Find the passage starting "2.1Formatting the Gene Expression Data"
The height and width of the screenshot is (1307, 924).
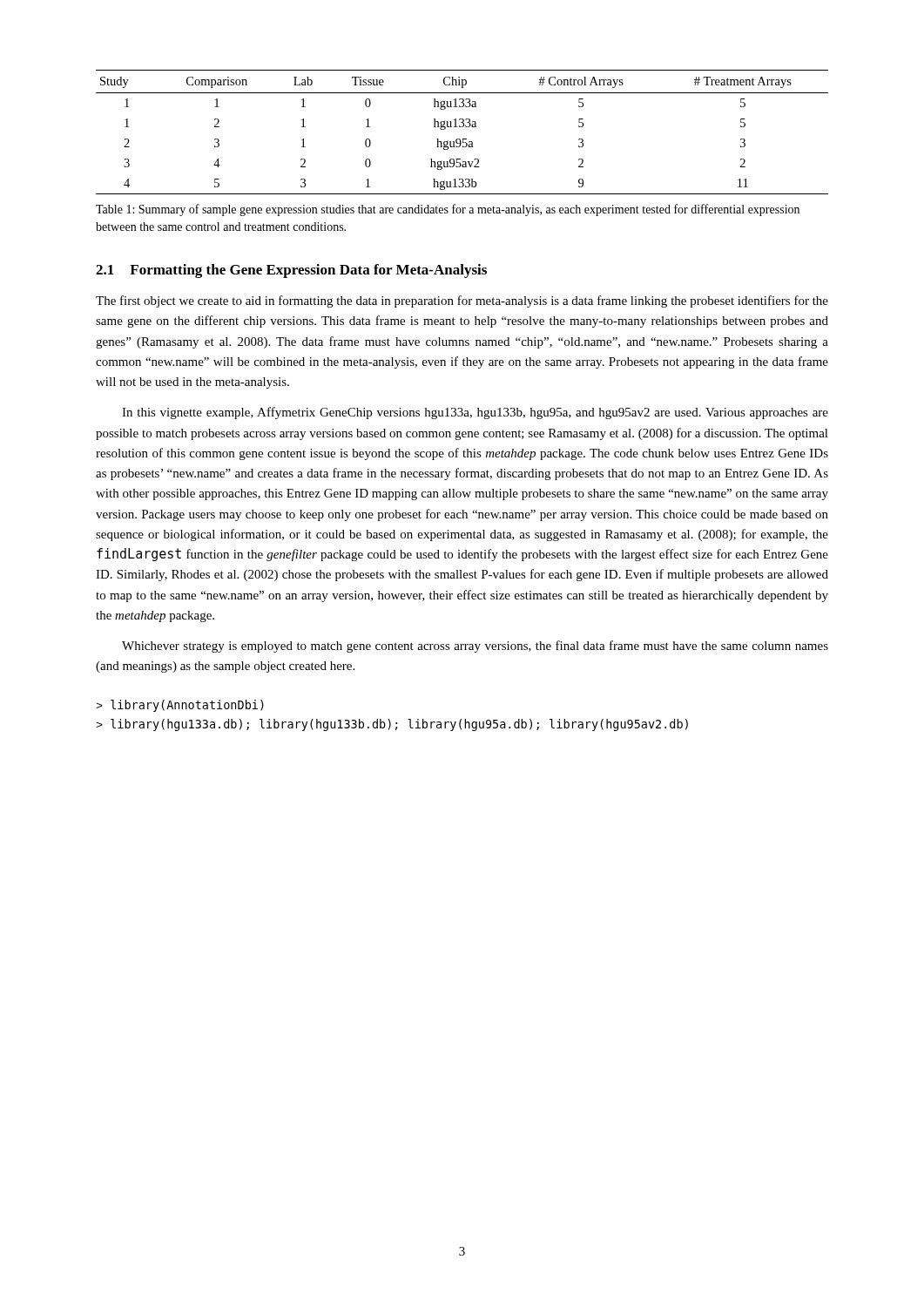click(x=292, y=270)
